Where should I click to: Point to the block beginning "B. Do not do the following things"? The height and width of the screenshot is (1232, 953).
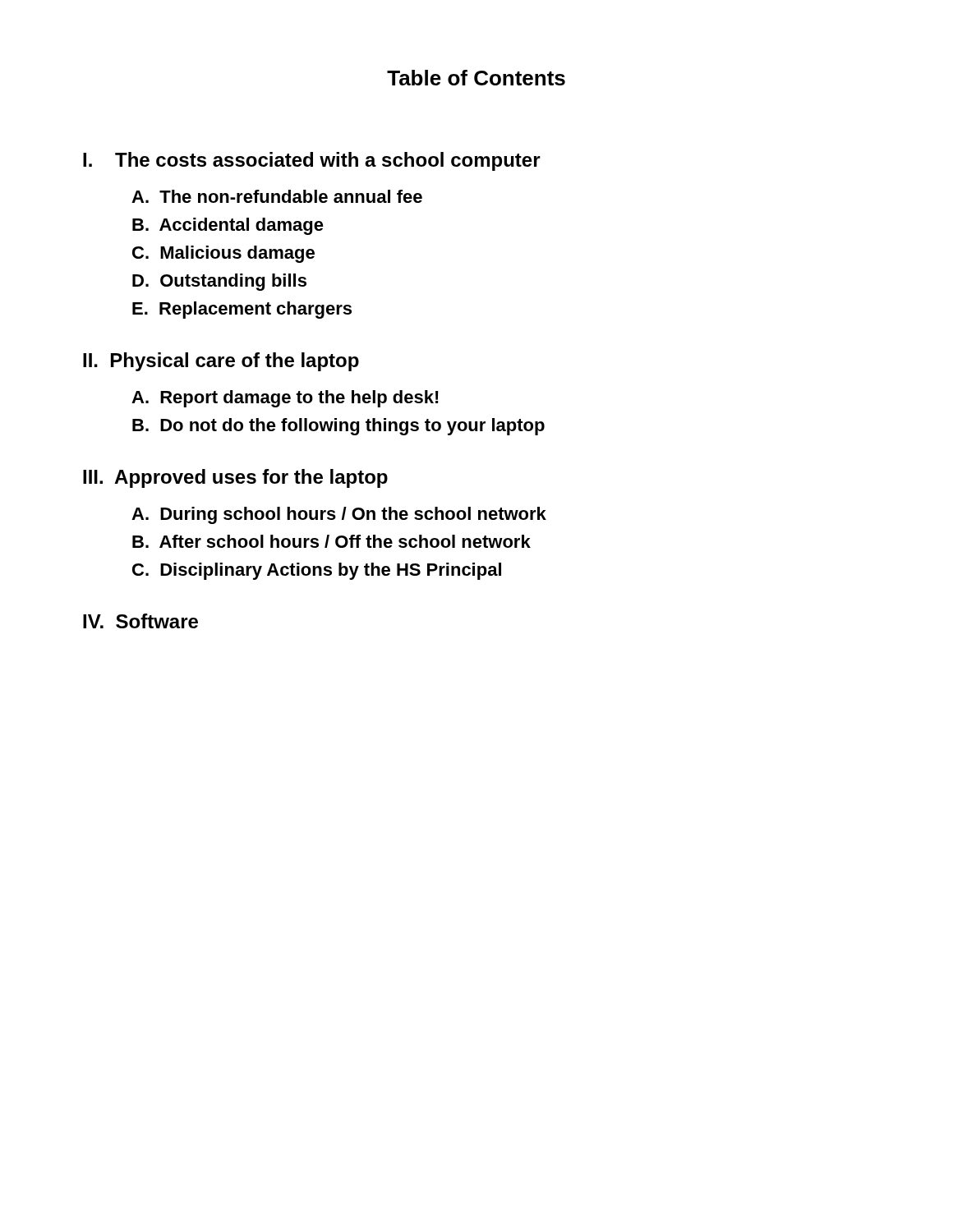click(338, 425)
